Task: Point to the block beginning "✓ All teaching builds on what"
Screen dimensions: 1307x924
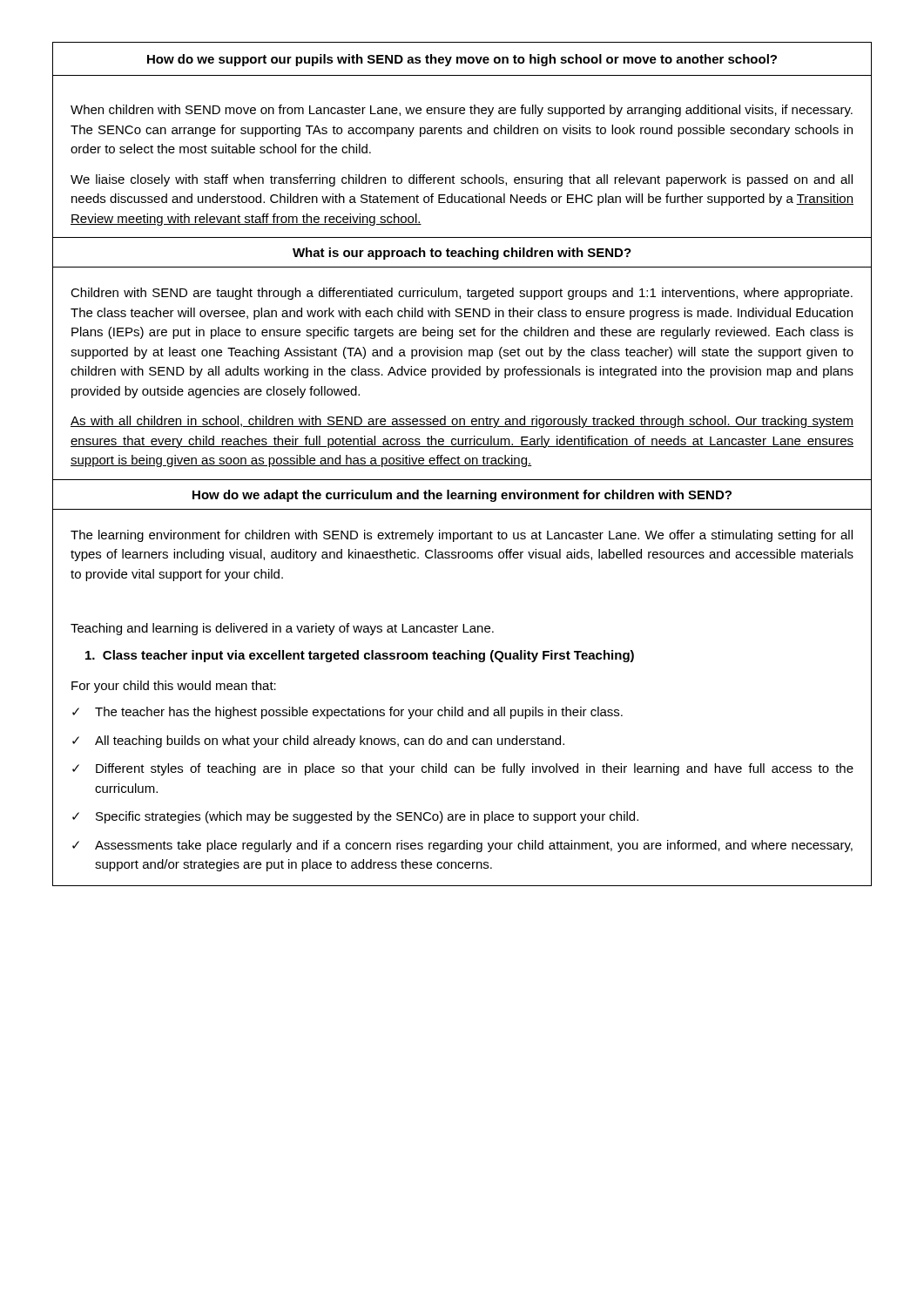Action: coord(462,740)
